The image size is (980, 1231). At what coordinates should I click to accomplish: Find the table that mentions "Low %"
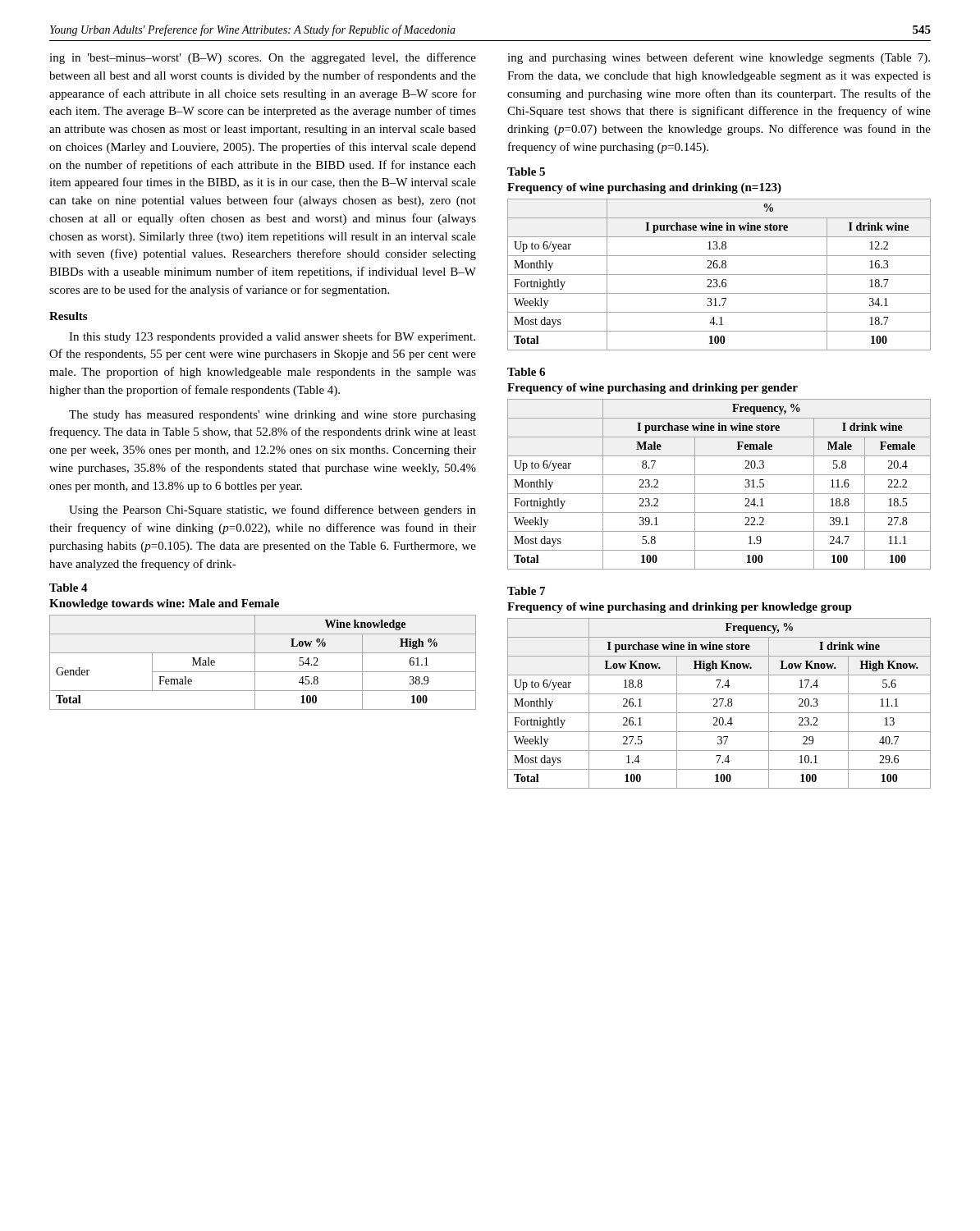[x=263, y=662]
